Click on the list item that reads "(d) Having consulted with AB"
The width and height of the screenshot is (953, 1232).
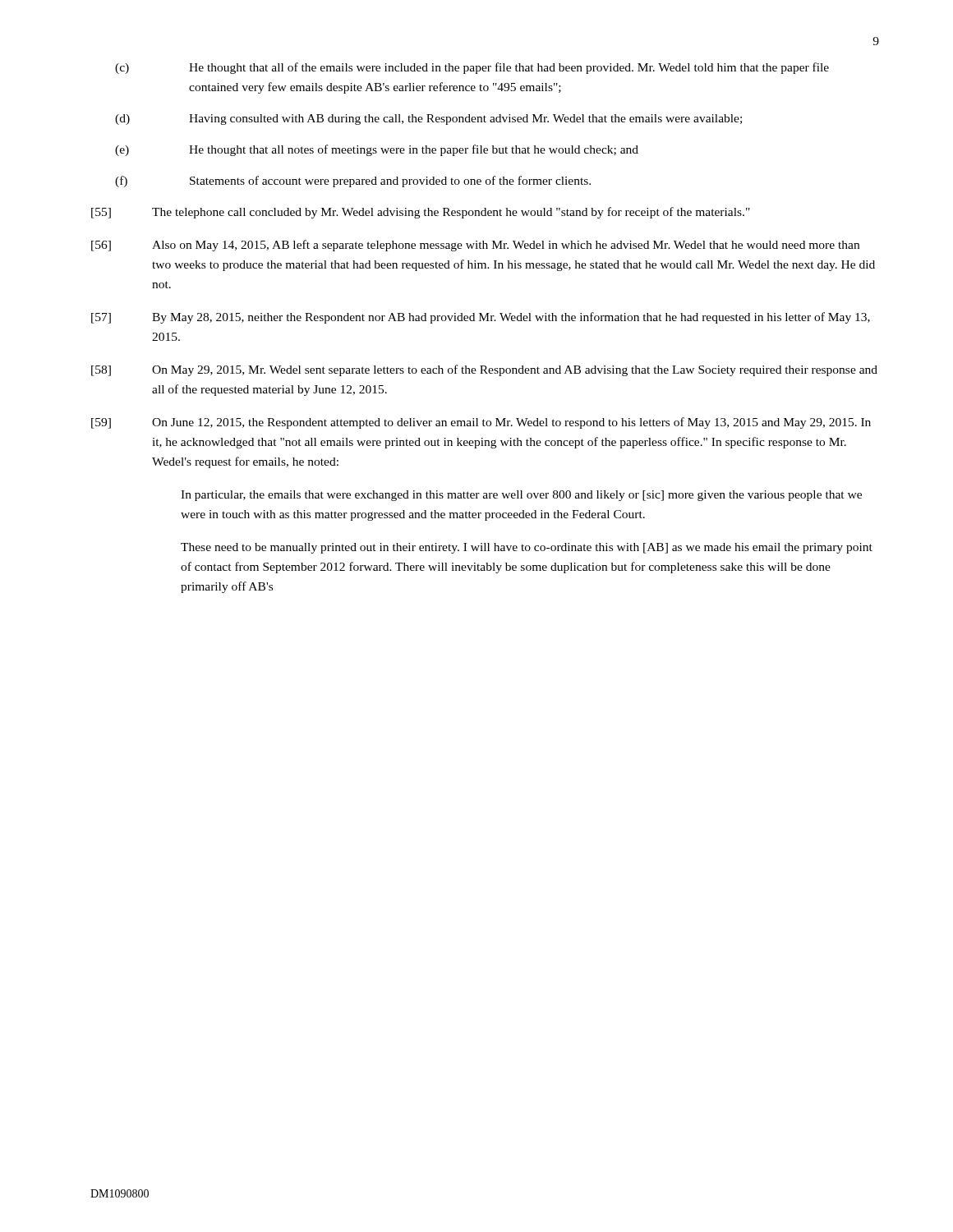coord(485,118)
